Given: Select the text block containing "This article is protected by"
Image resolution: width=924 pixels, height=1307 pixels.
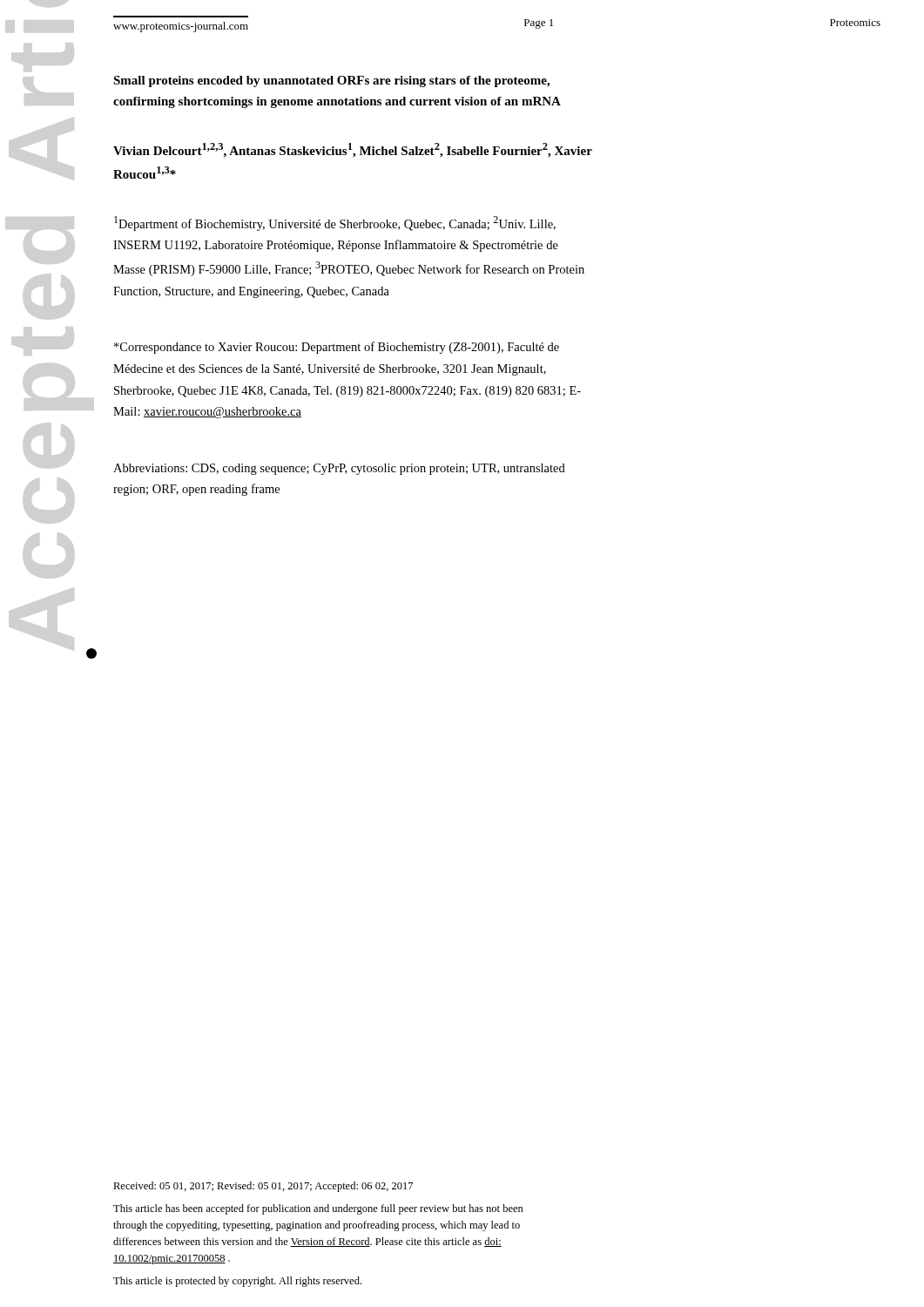Looking at the screenshot, I should point(238,1281).
